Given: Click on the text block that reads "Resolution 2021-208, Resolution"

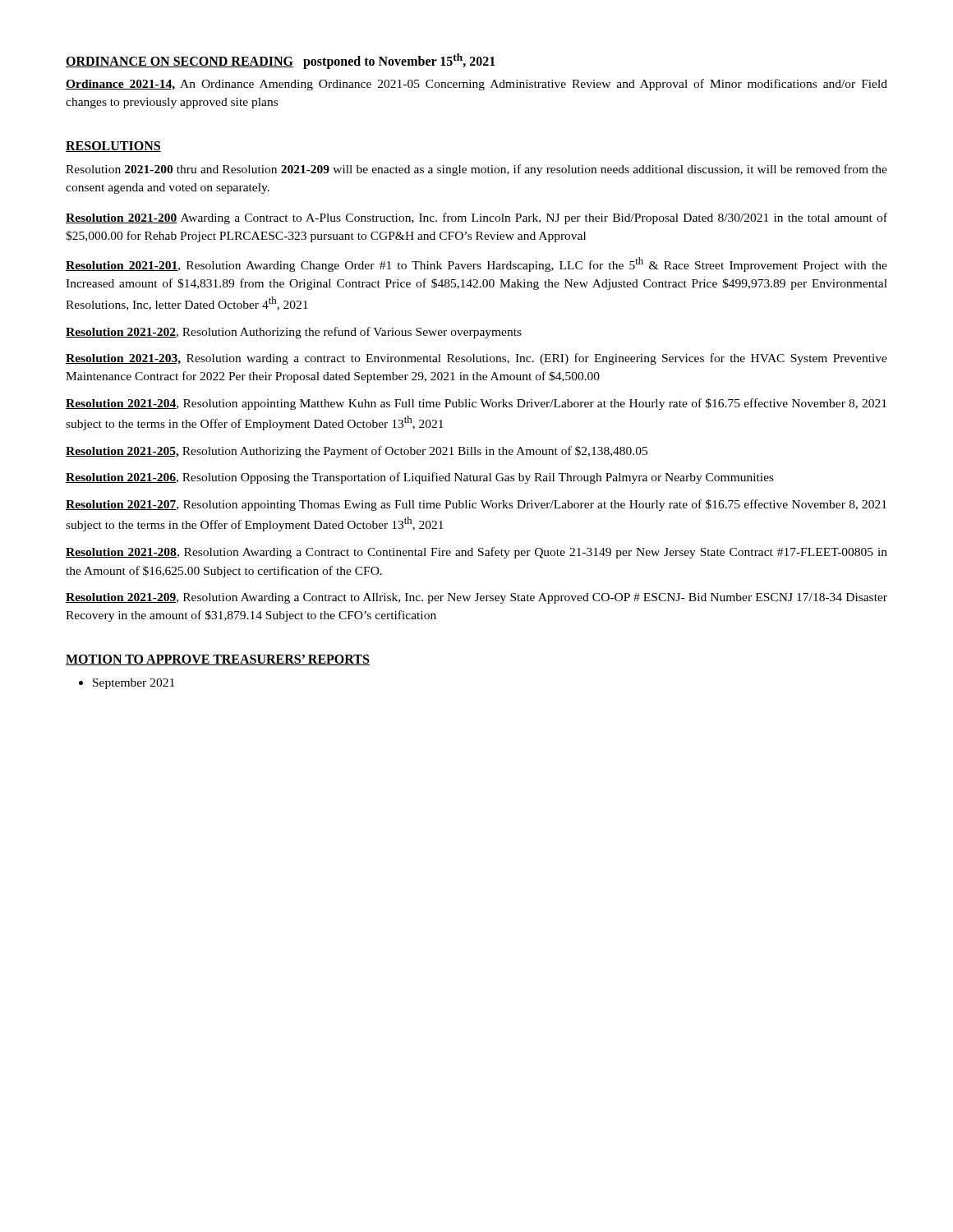Looking at the screenshot, I should point(476,561).
